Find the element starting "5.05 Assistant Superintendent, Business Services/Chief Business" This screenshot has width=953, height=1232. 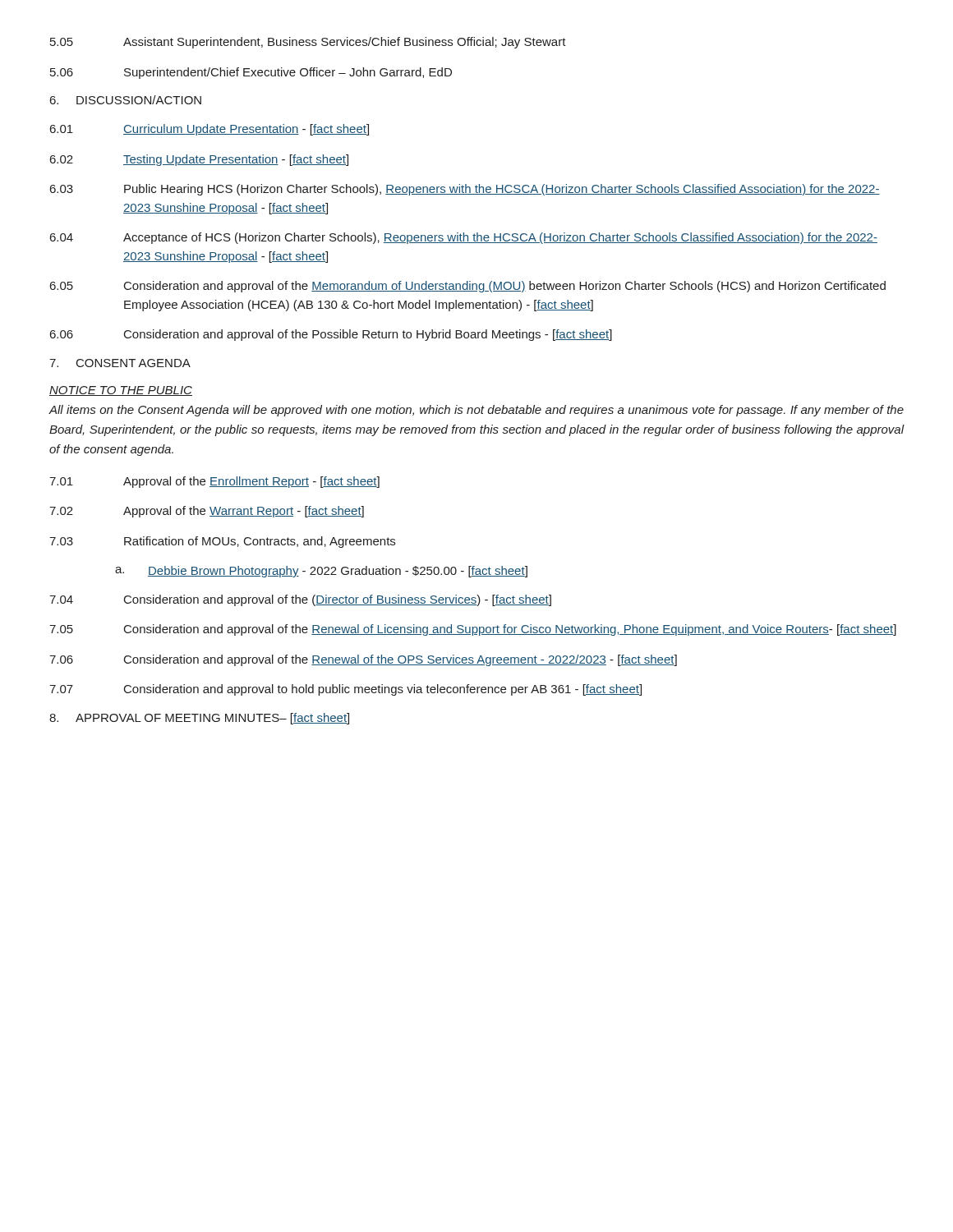click(476, 42)
